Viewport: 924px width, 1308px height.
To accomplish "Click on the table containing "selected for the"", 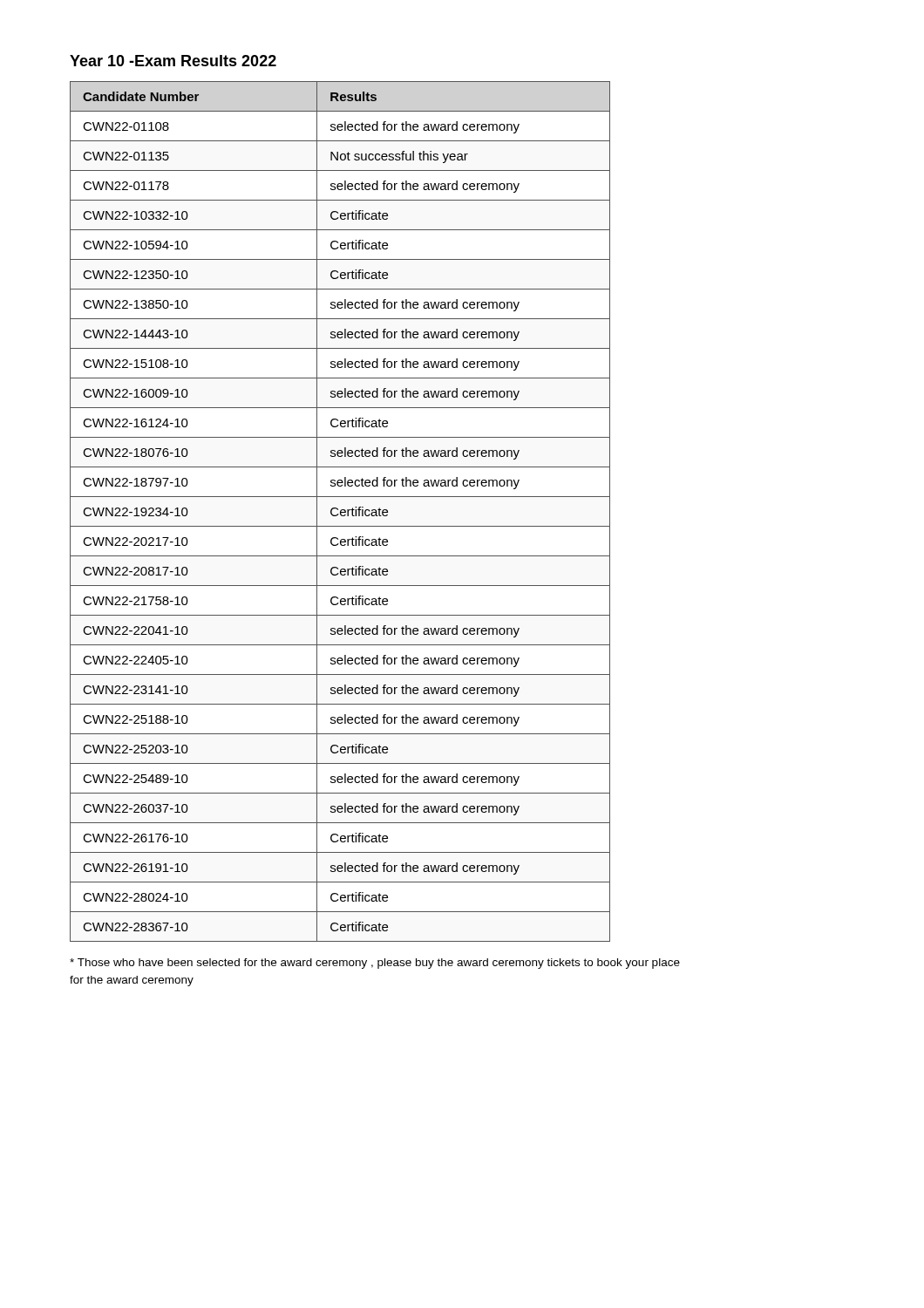I will point(462,511).
